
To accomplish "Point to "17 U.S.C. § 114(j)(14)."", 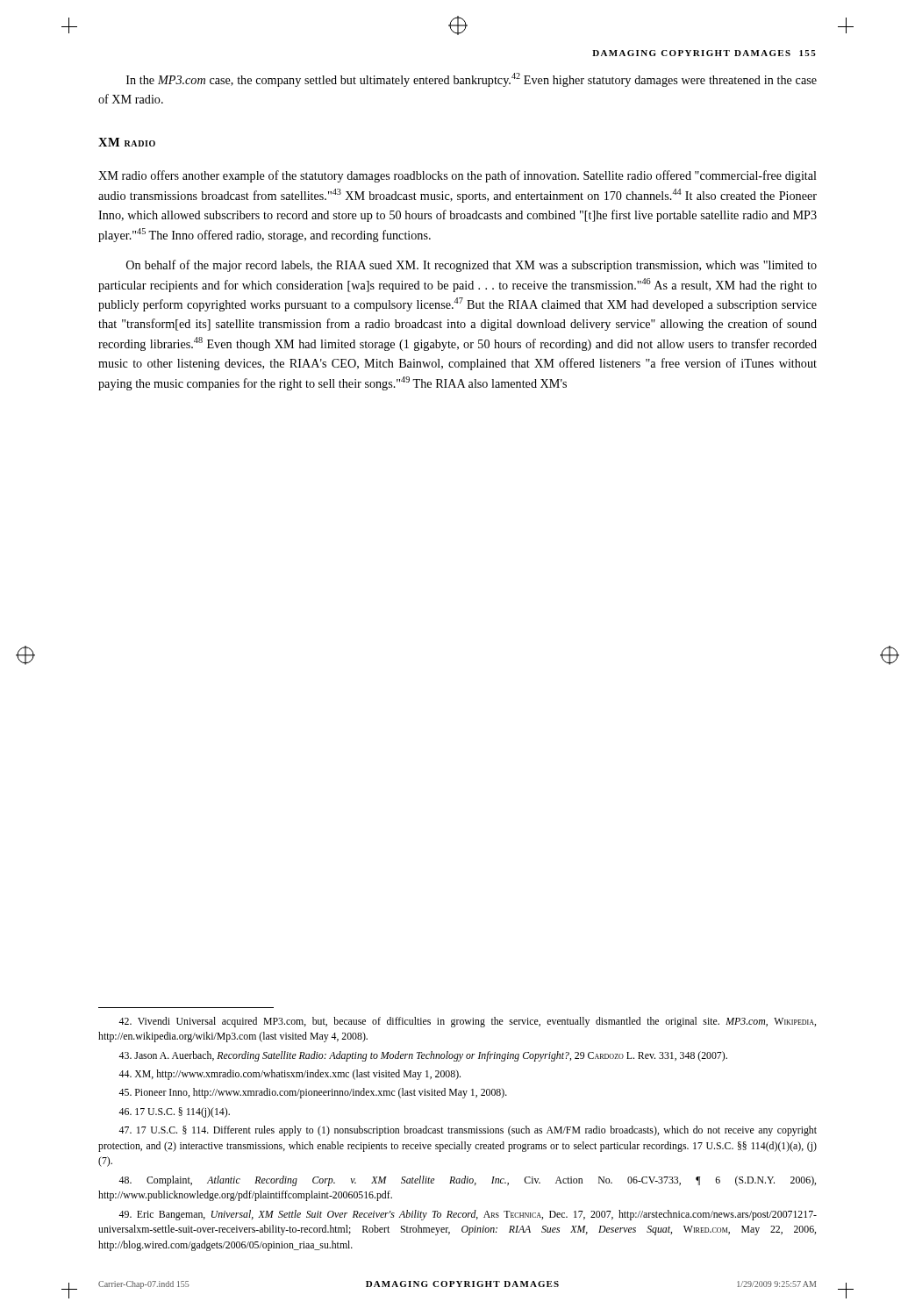I will click(174, 1112).
